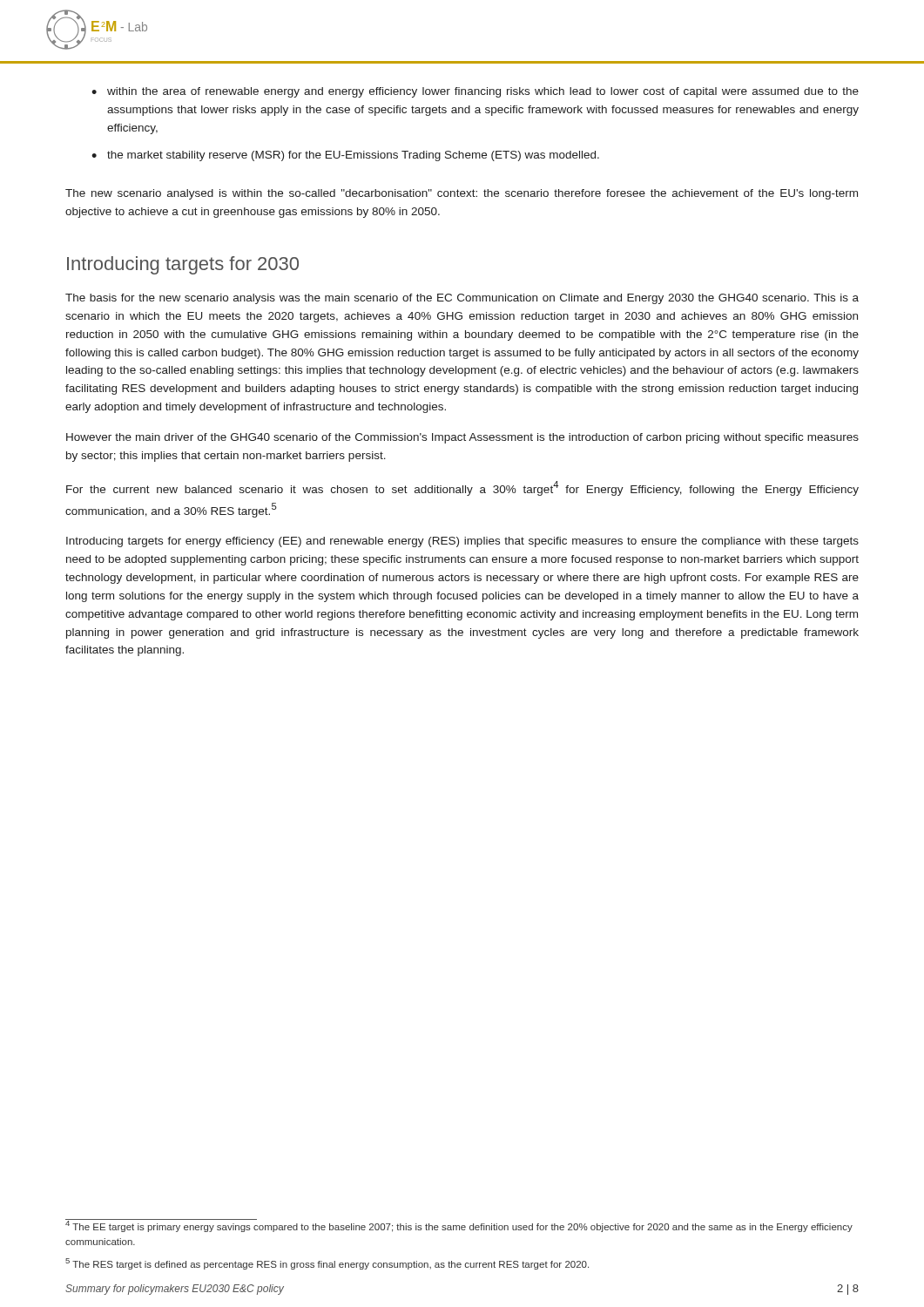Navigate to the text block starting "• the market stability"

coord(346,157)
